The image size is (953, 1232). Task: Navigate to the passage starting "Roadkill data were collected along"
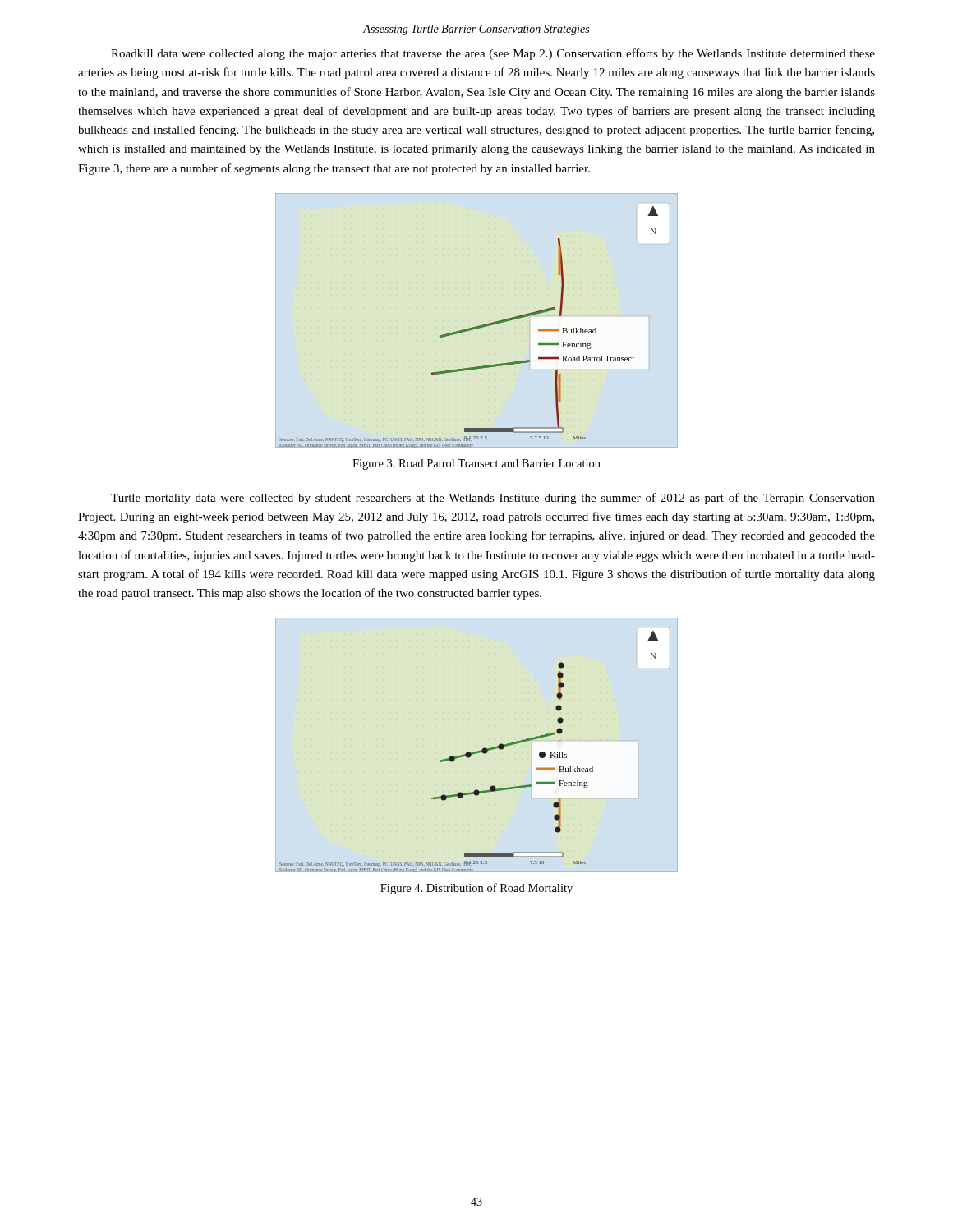476,111
